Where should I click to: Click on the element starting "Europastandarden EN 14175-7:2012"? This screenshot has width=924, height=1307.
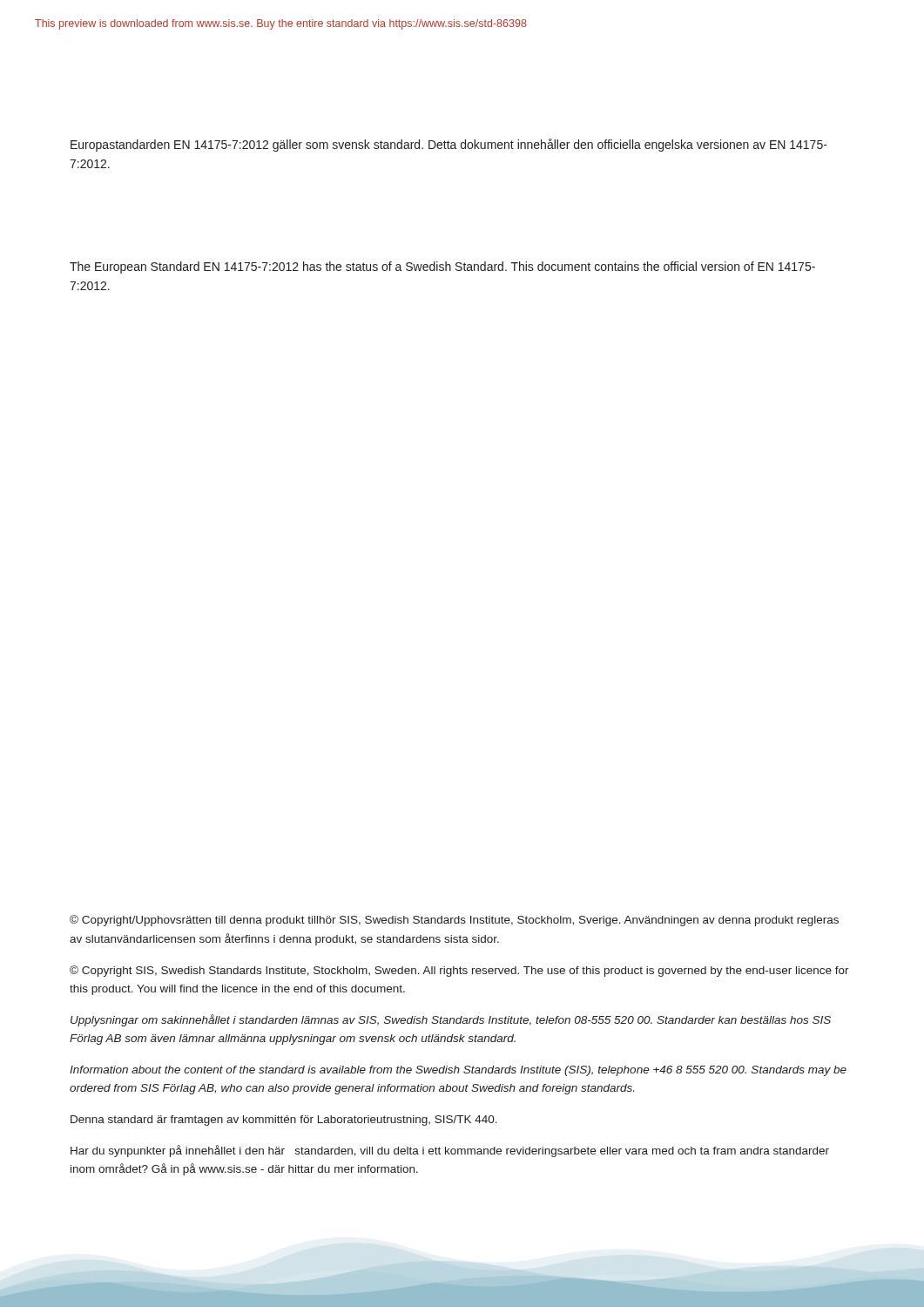(x=448, y=154)
